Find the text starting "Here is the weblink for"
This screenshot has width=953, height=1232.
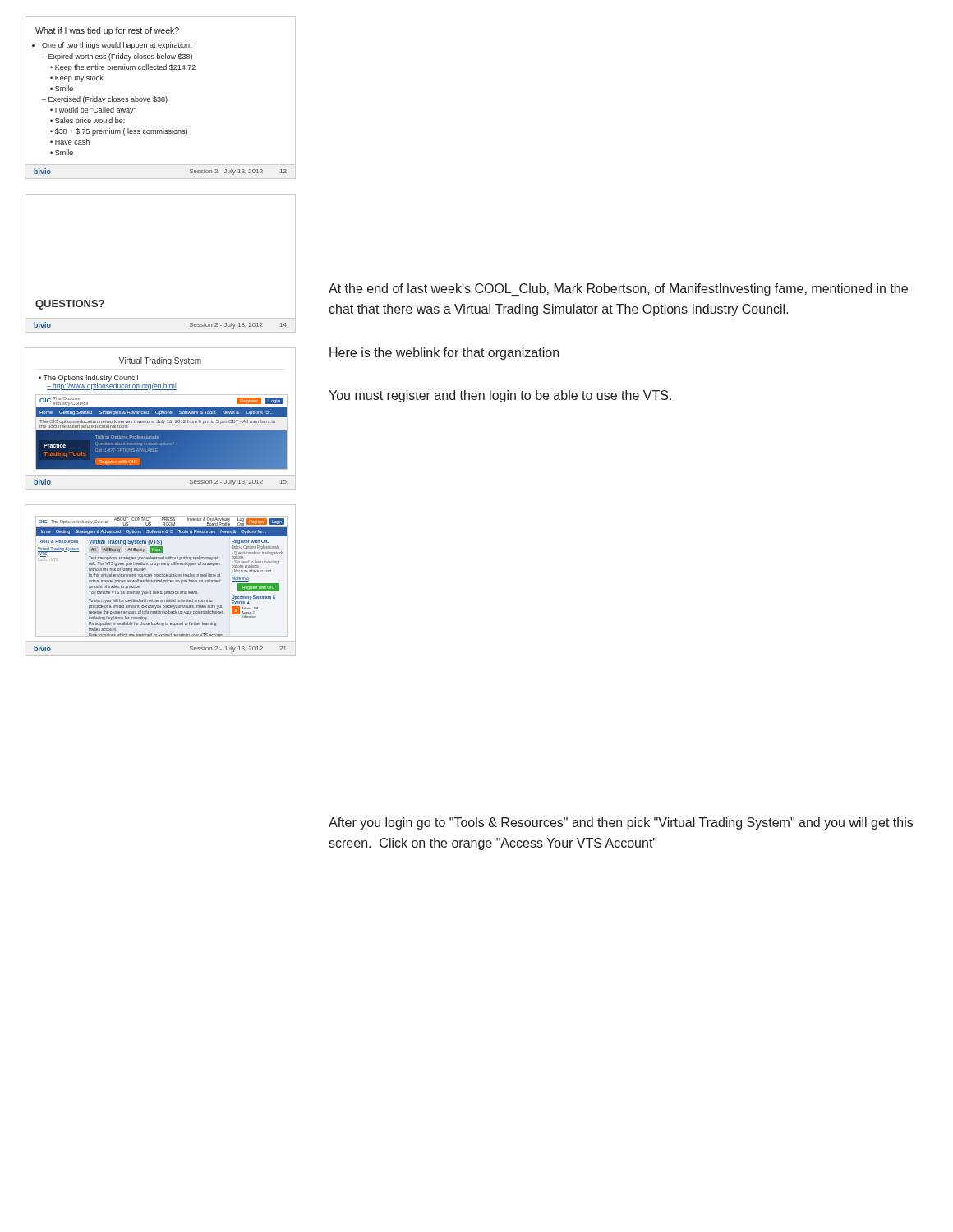pos(444,352)
